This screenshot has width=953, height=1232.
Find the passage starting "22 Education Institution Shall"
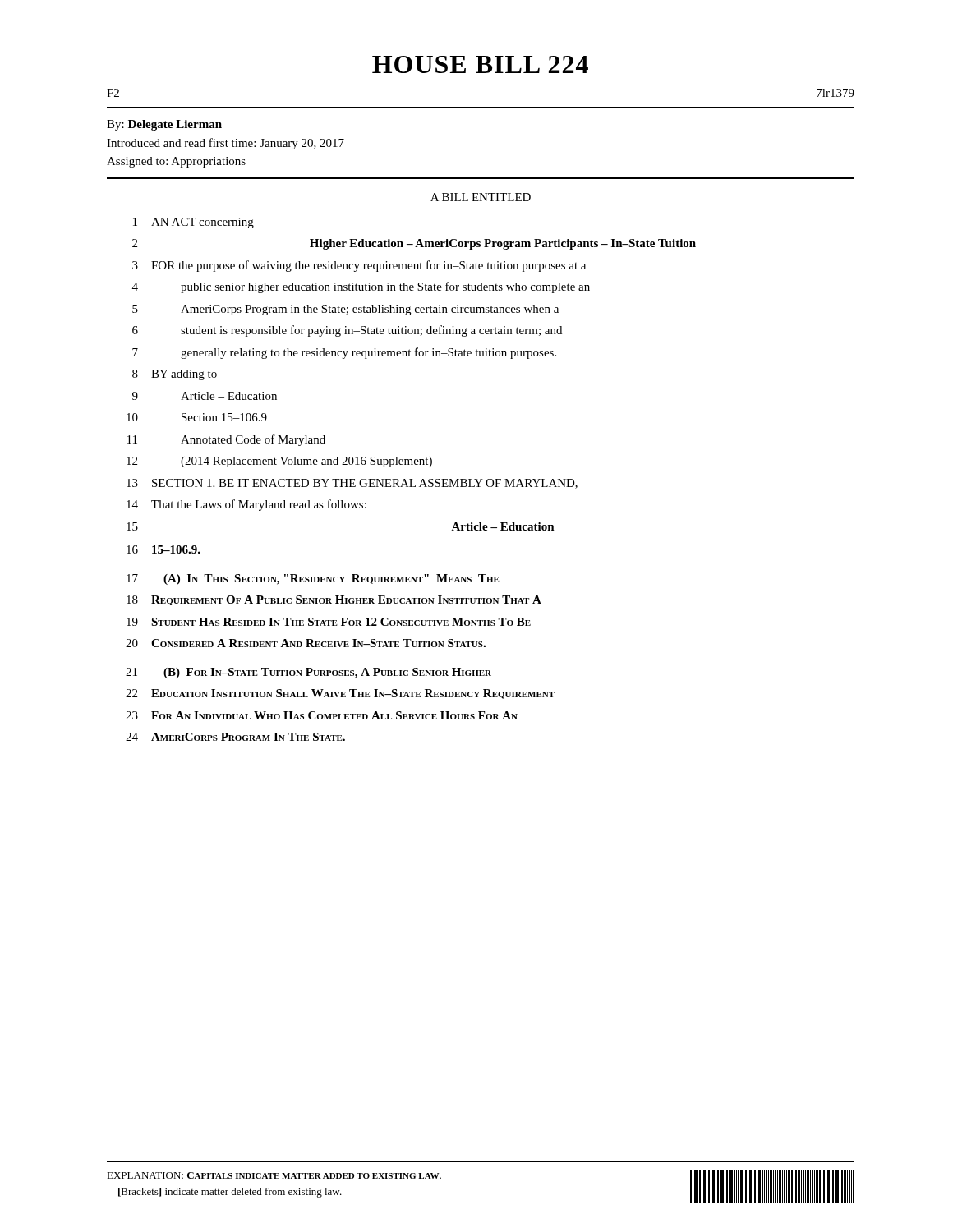point(481,693)
